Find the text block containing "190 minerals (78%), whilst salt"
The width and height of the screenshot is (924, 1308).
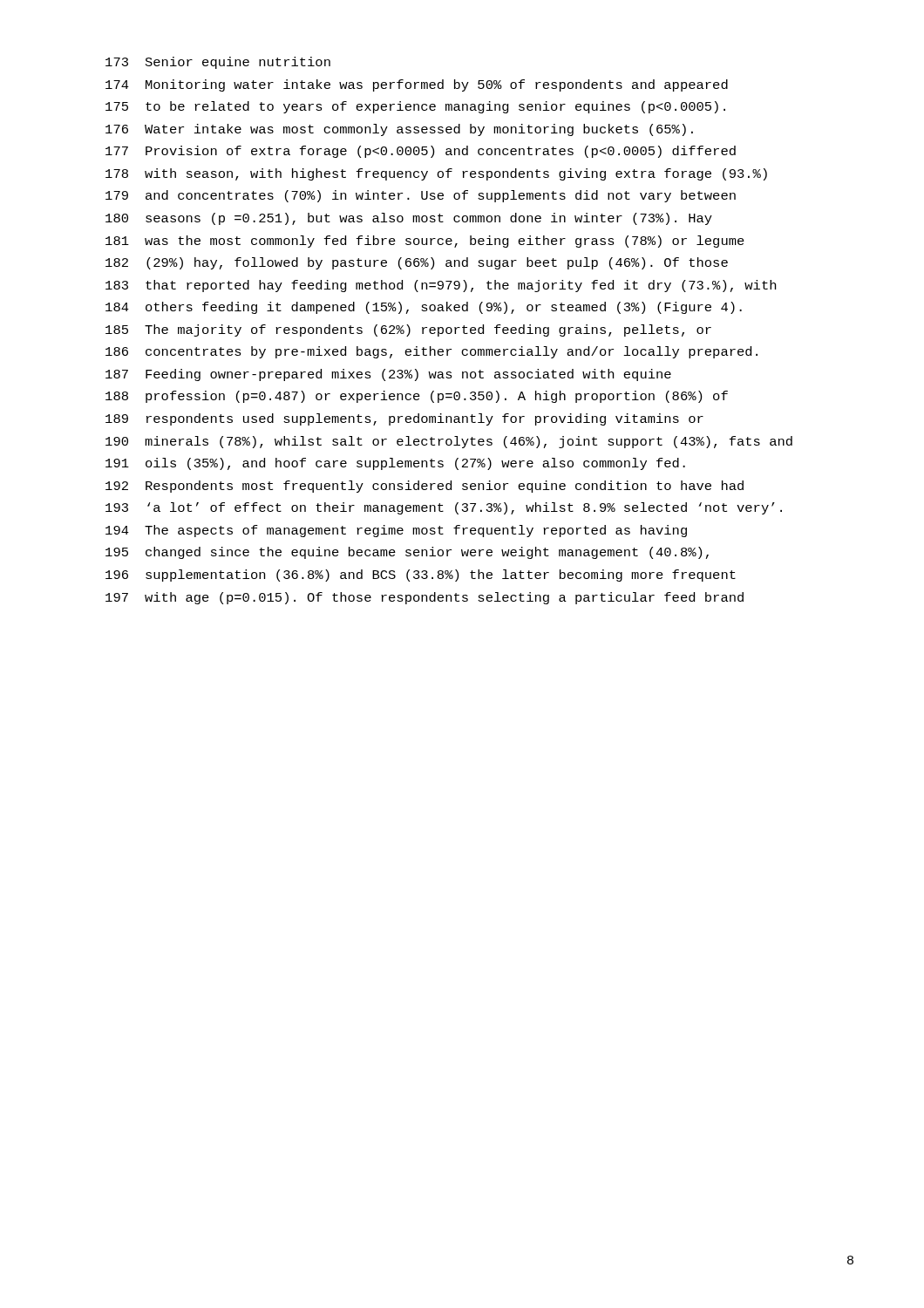point(471,442)
